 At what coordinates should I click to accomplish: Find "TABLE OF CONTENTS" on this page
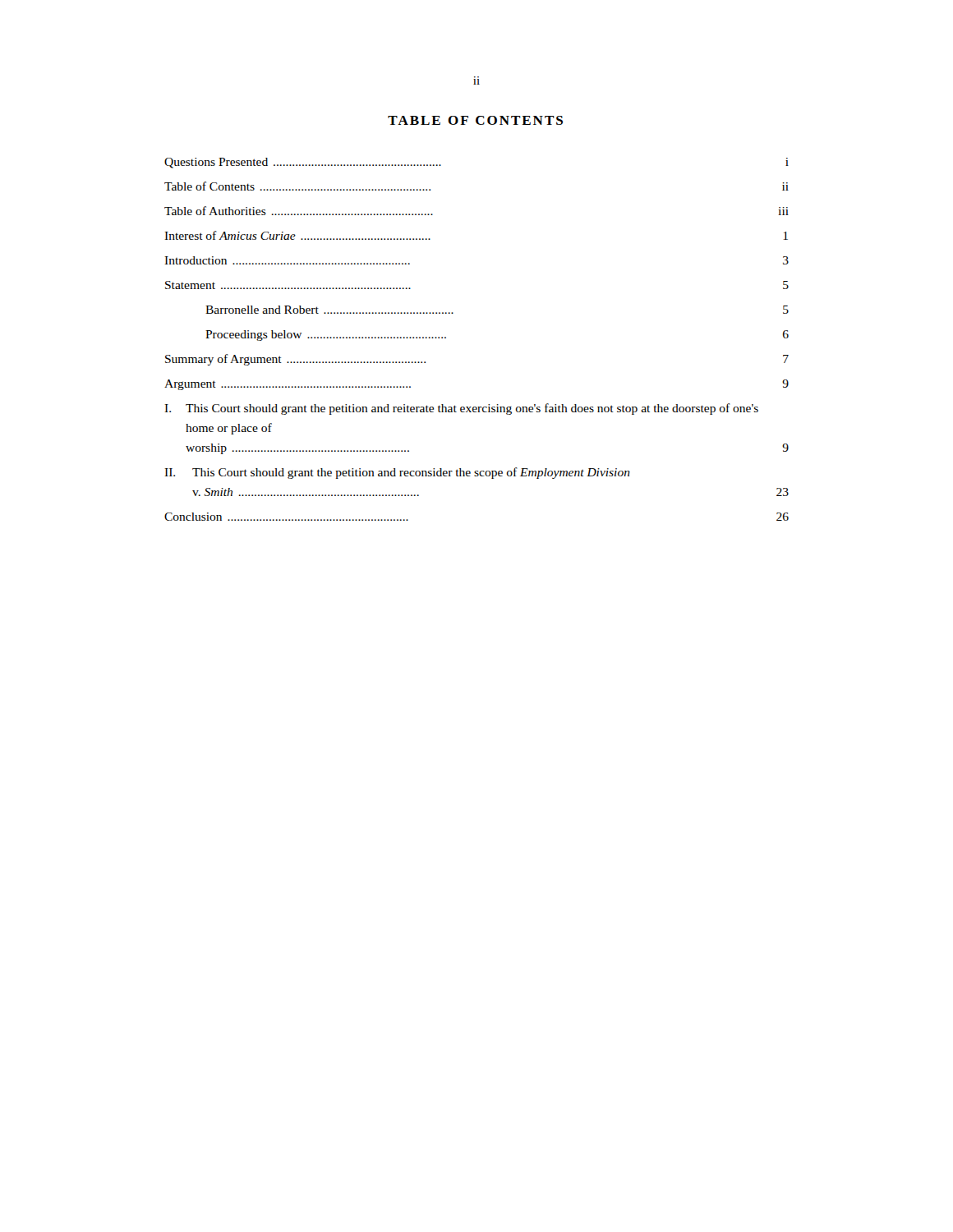pyautogui.click(x=476, y=120)
